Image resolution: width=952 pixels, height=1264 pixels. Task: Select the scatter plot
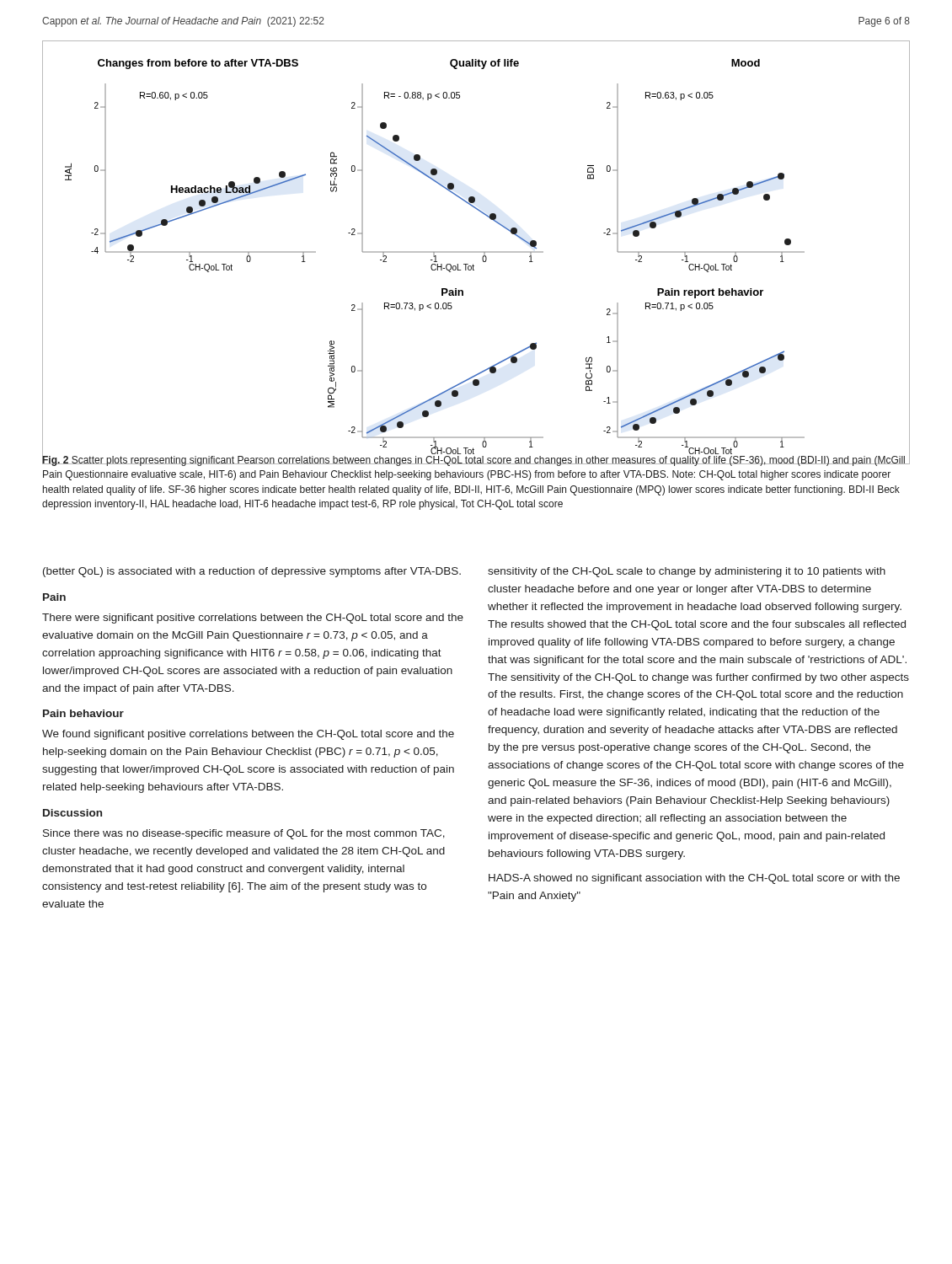[476, 252]
